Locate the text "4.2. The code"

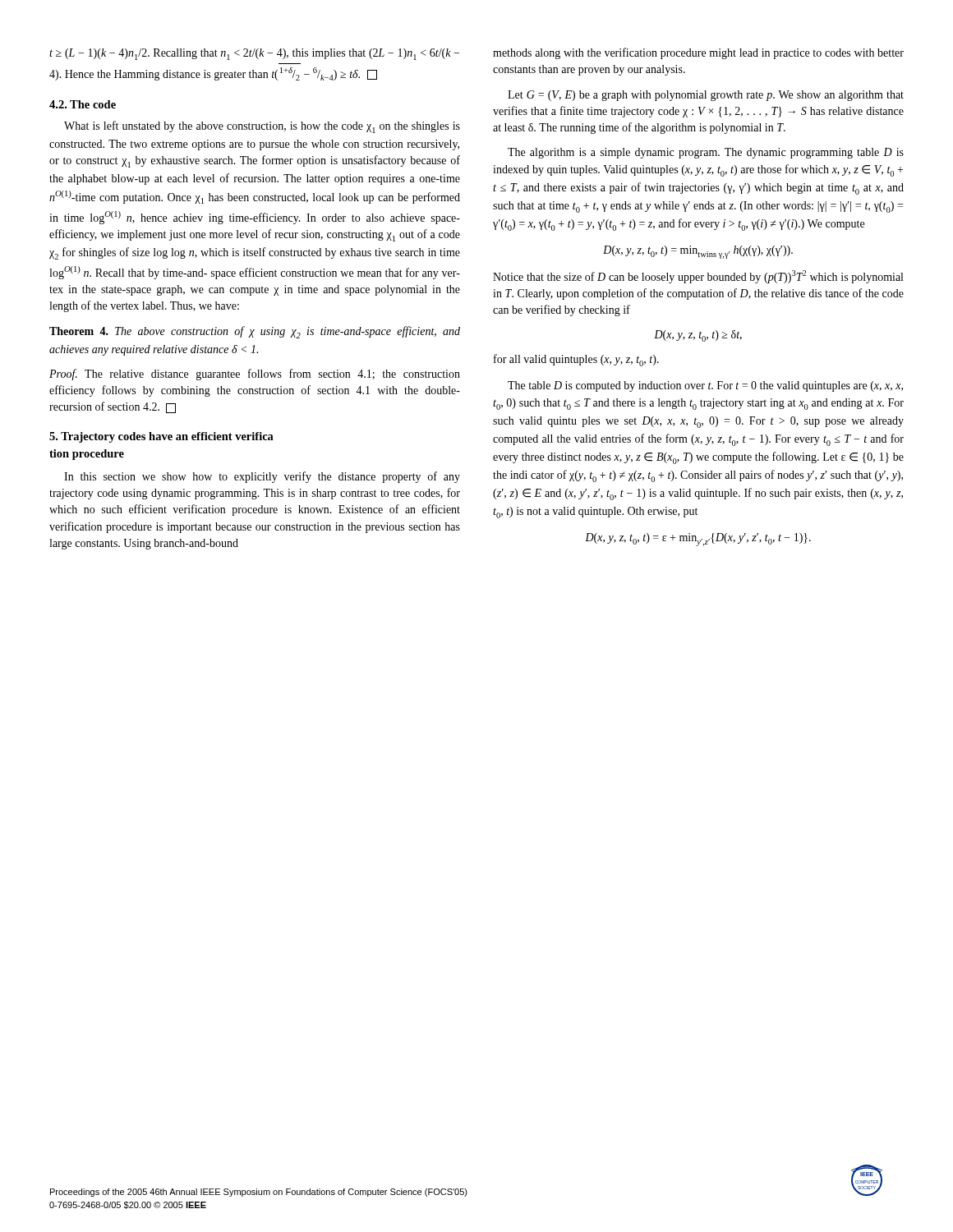pyautogui.click(x=83, y=104)
